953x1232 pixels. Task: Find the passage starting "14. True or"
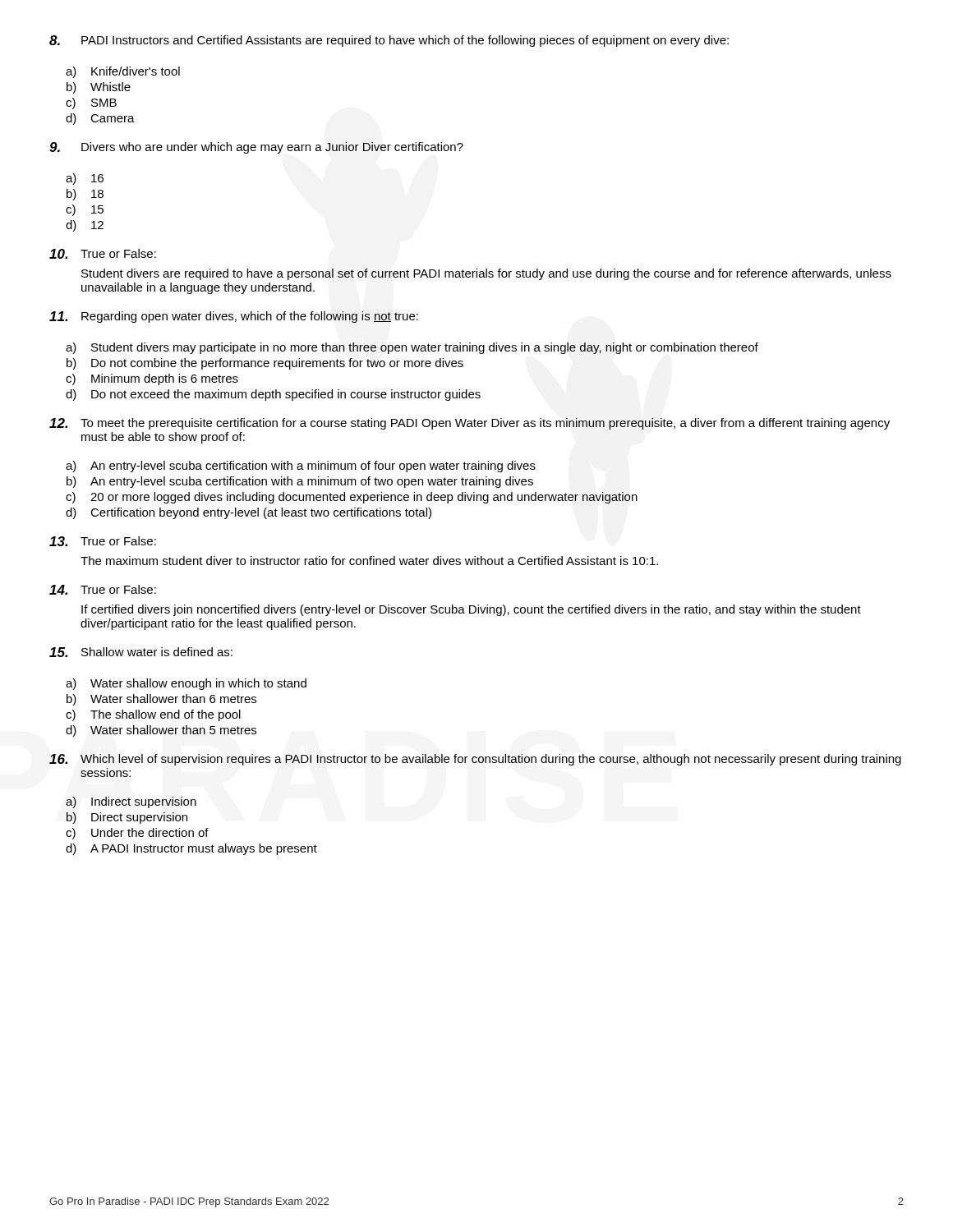tap(476, 606)
